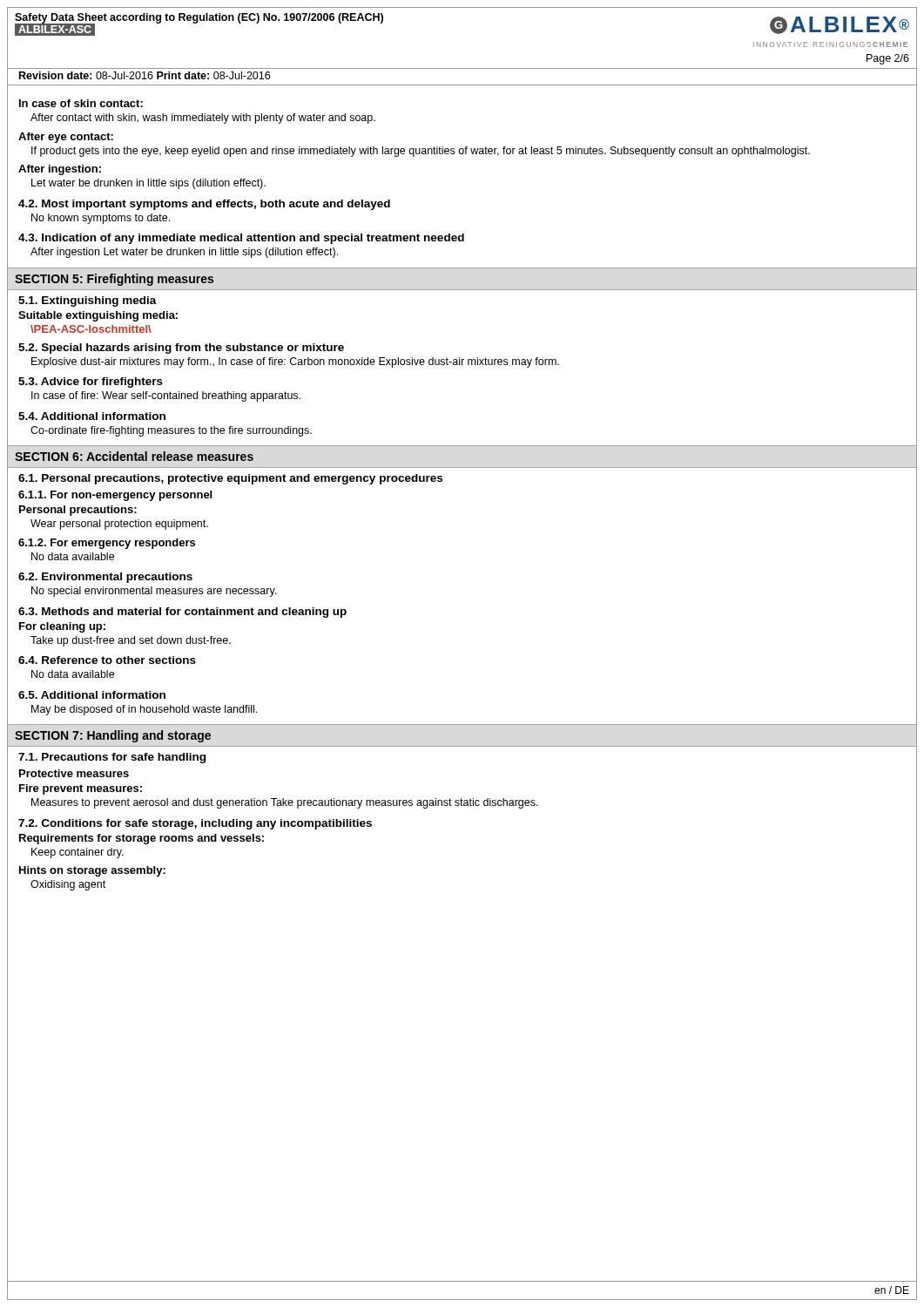Select the text block starting "Measures to prevent aerosol"
This screenshot has width=924, height=1307.
tap(285, 802)
